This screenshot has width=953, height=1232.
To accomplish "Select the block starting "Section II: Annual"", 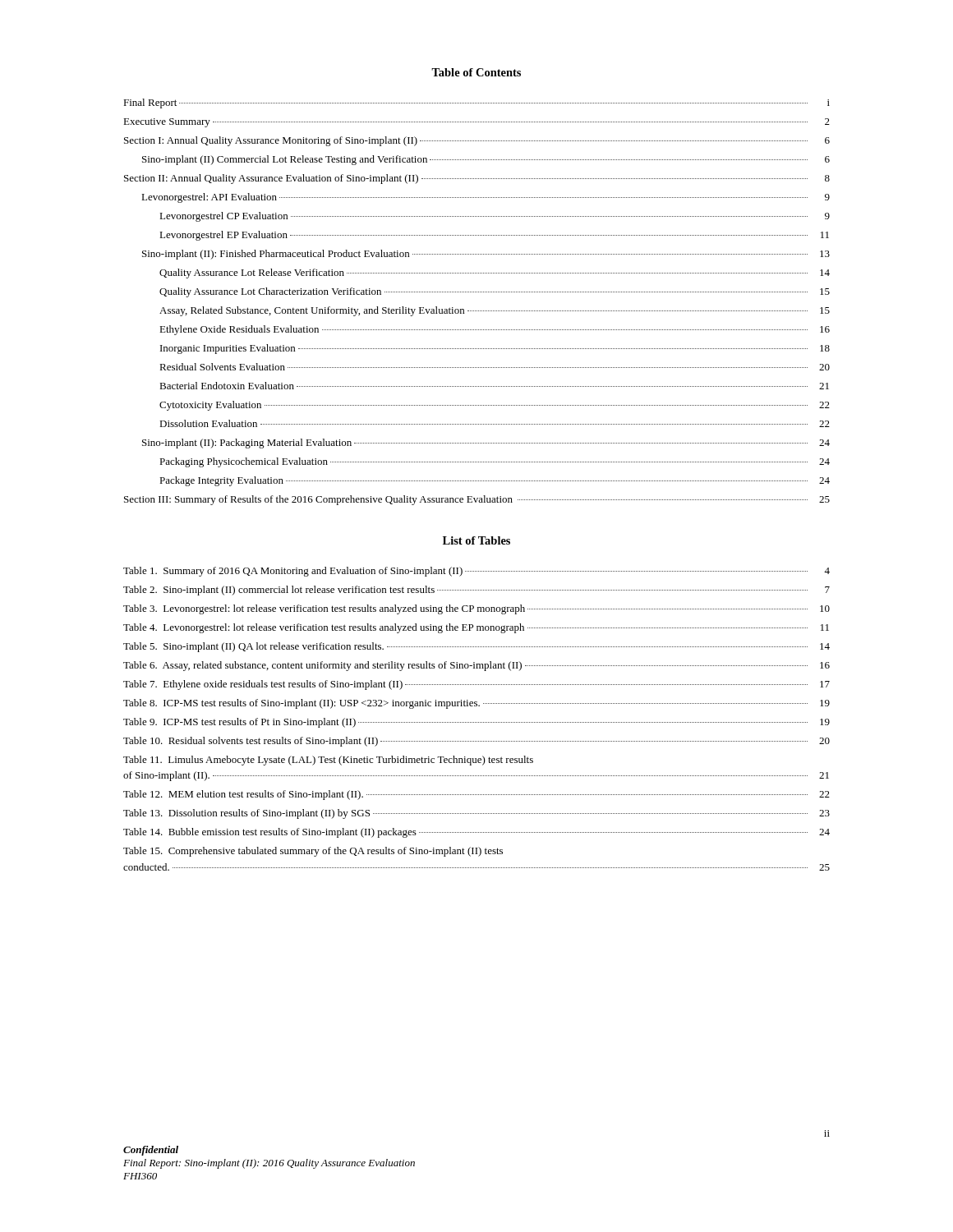I will click(476, 178).
